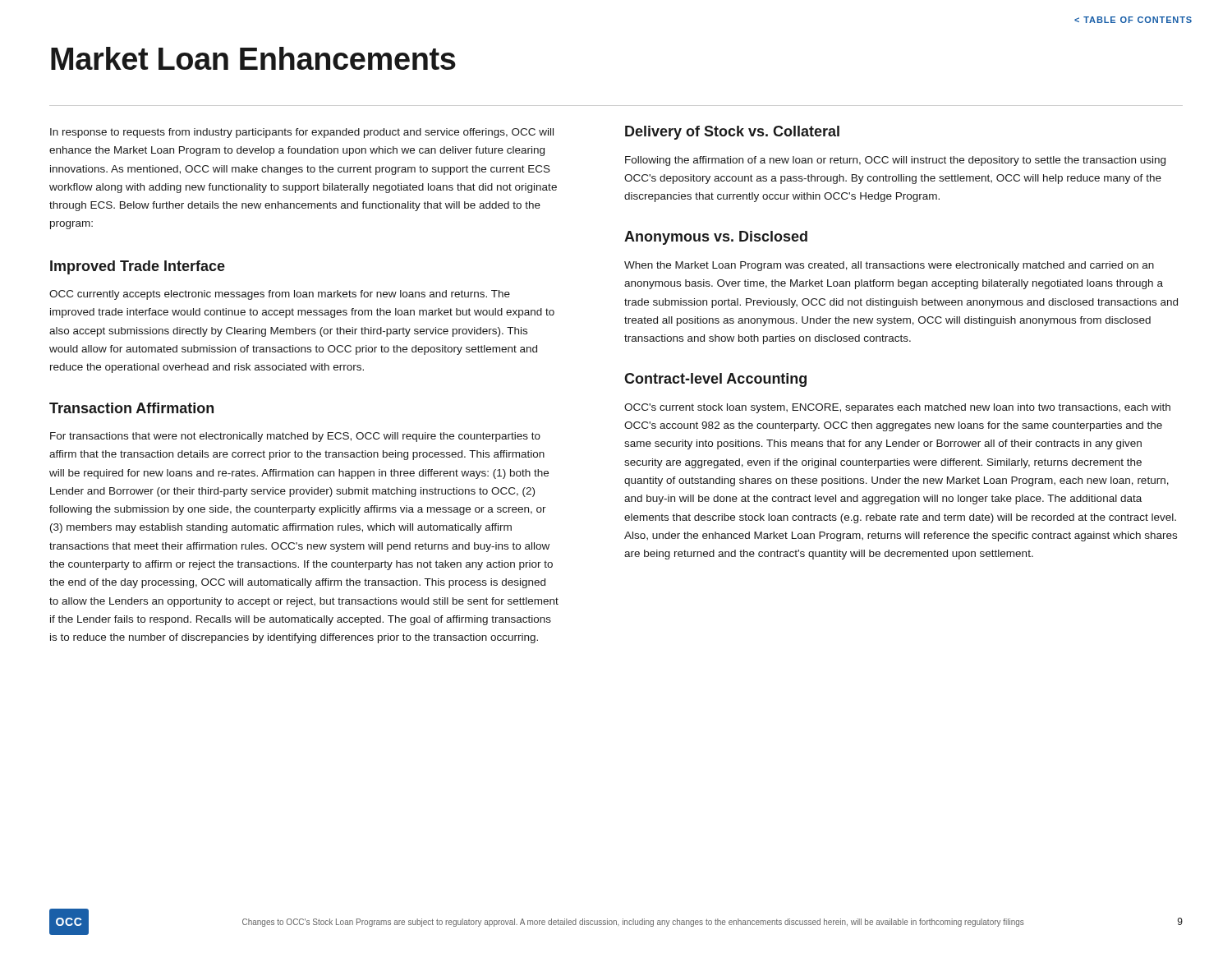
Task: Navigate to the text starting "OCC currently accepts electronic"
Action: [304, 331]
